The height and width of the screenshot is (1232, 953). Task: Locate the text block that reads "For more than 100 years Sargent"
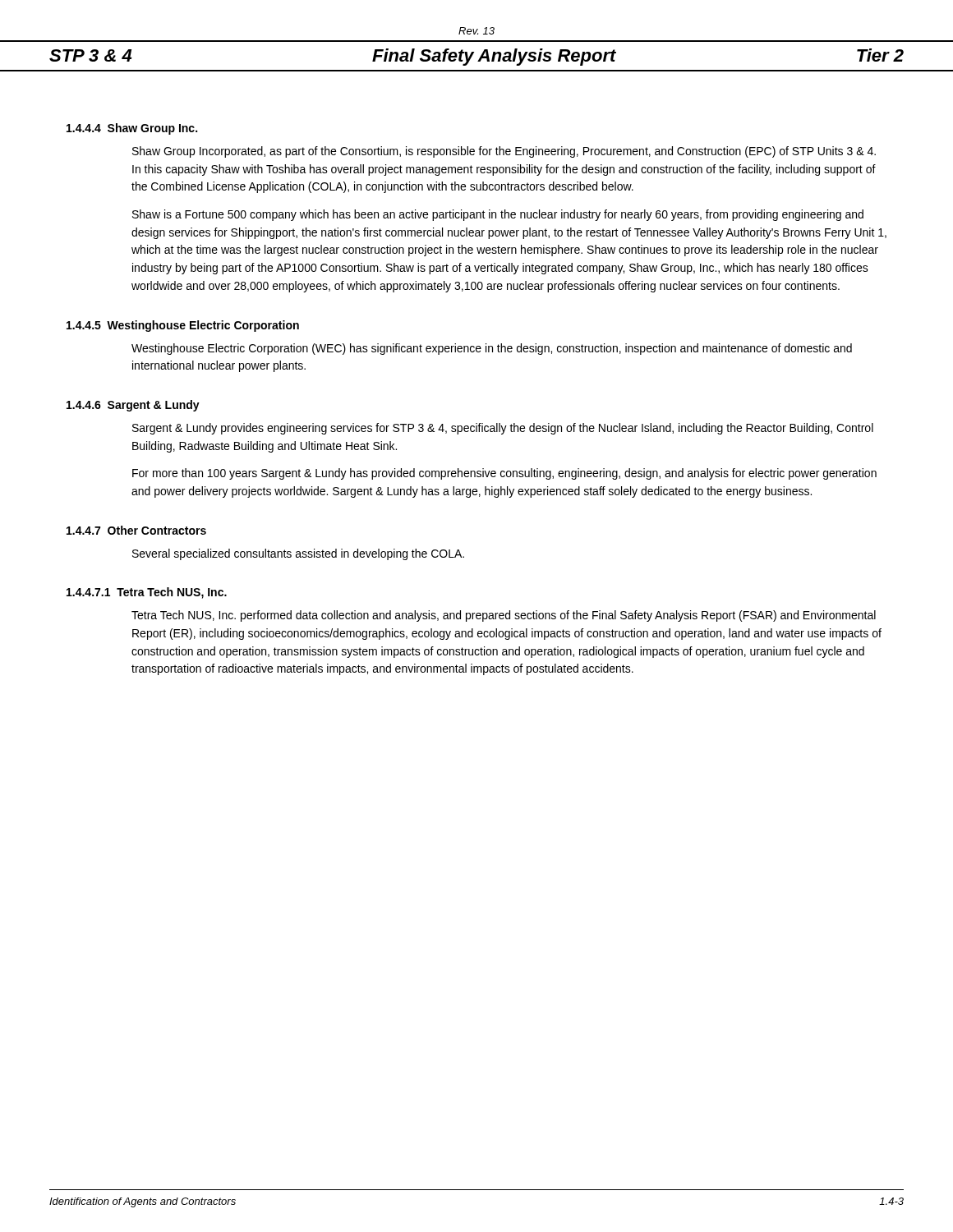click(504, 482)
